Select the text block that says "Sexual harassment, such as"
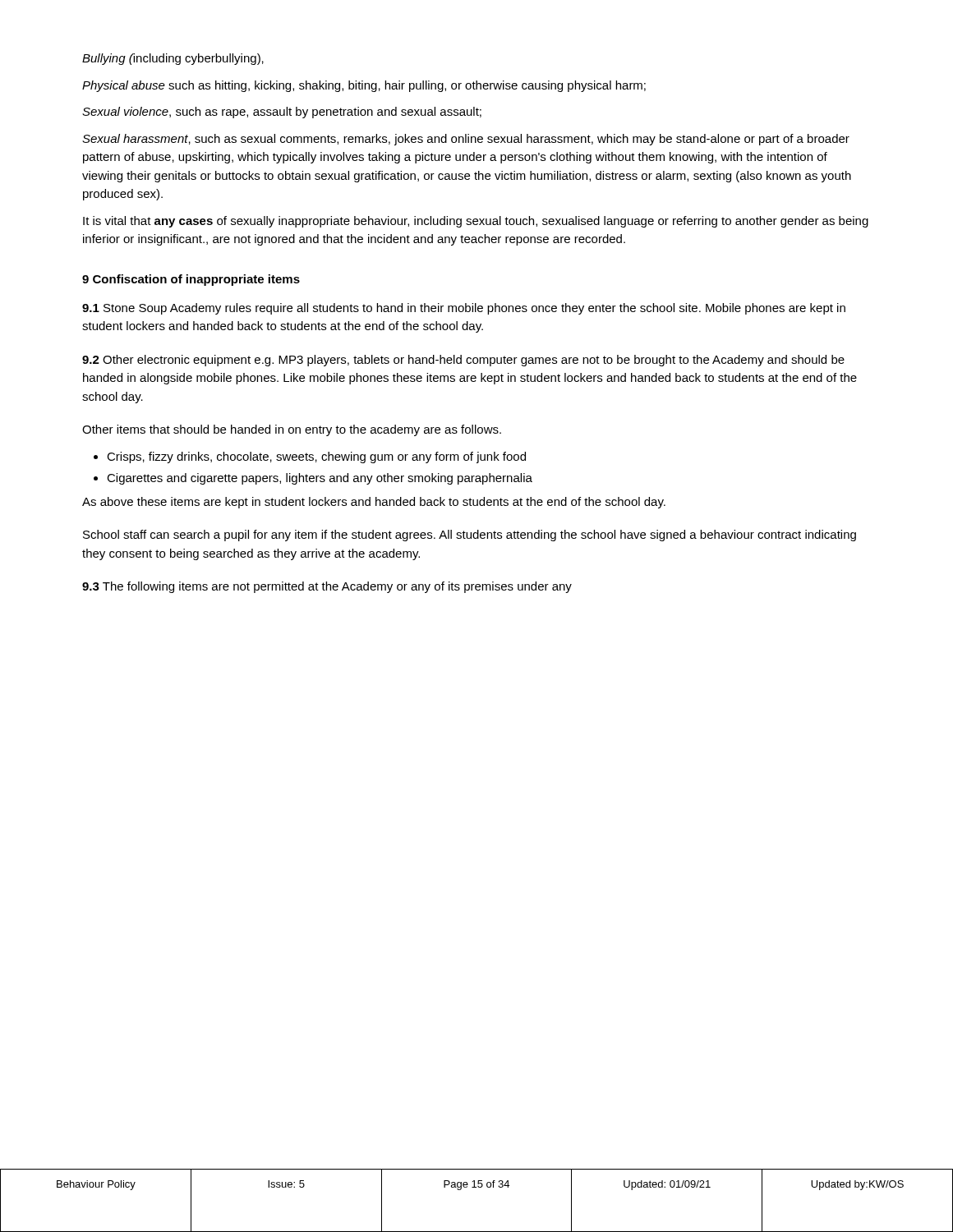The width and height of the screenshot is (953, 1232). [x=467, y=166]
